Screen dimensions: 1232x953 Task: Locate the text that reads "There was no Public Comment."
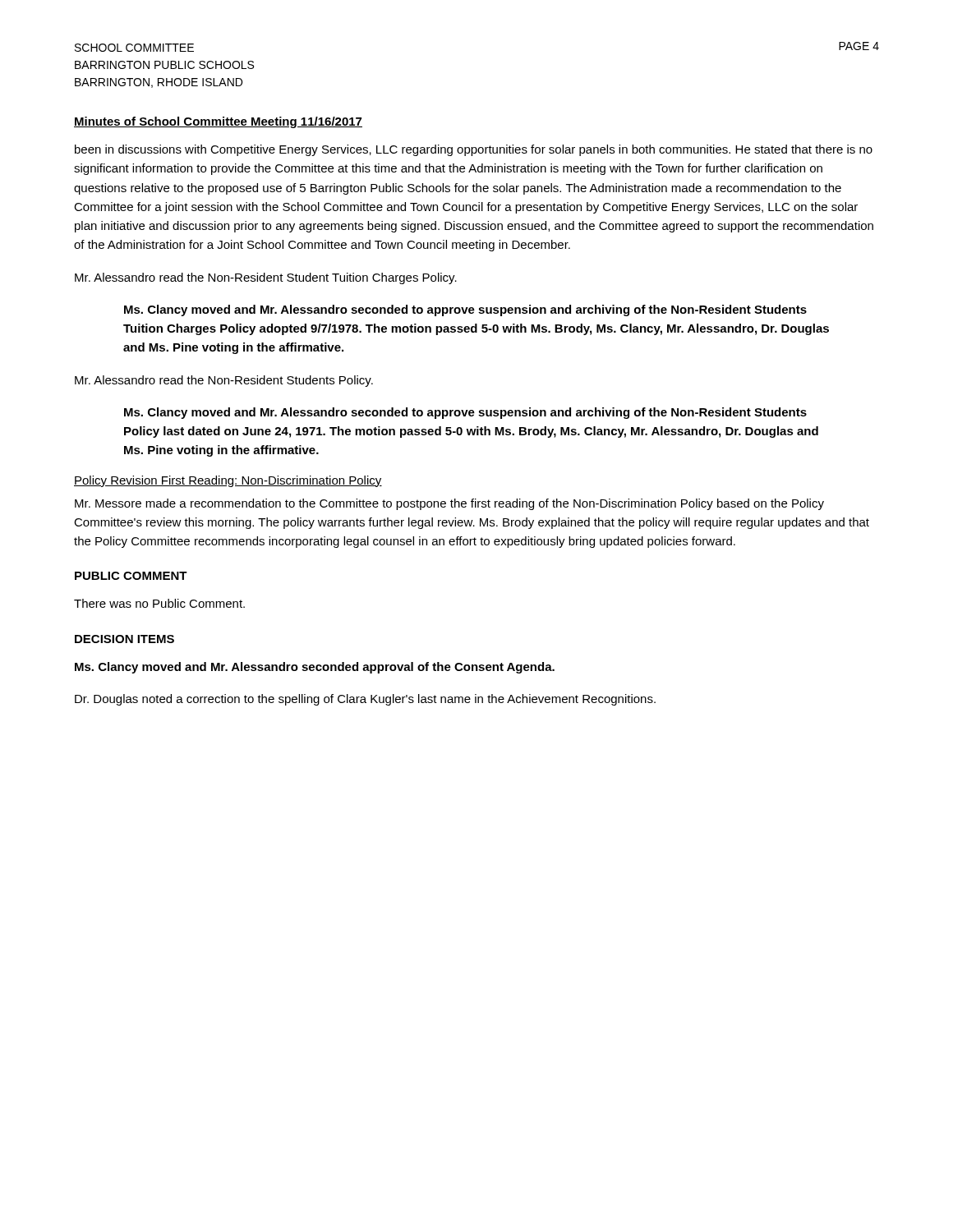click(160, 603)
